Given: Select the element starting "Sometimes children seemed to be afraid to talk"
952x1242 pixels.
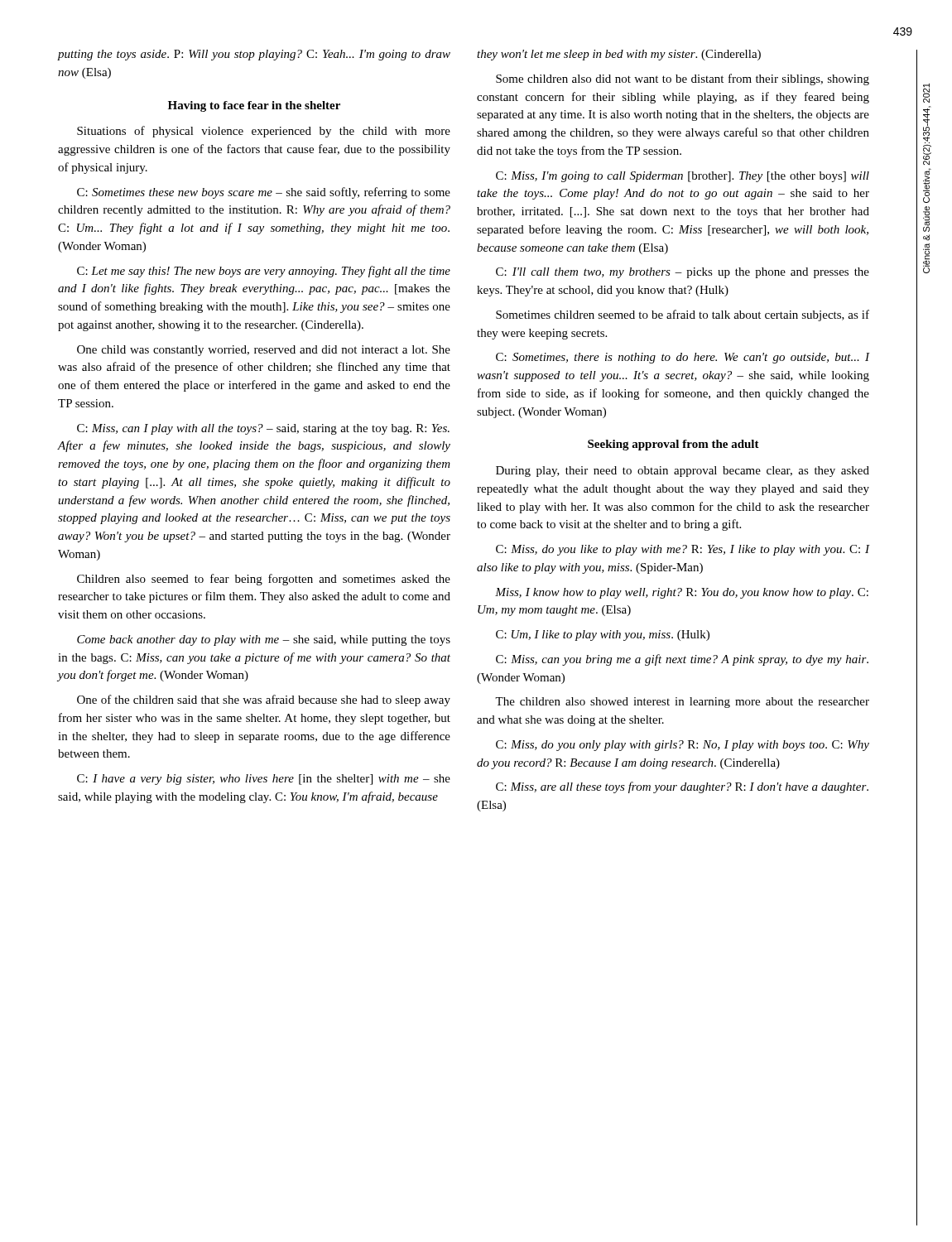Looking at the screenshot, I should pyautogui.click(x=673, y=323).
